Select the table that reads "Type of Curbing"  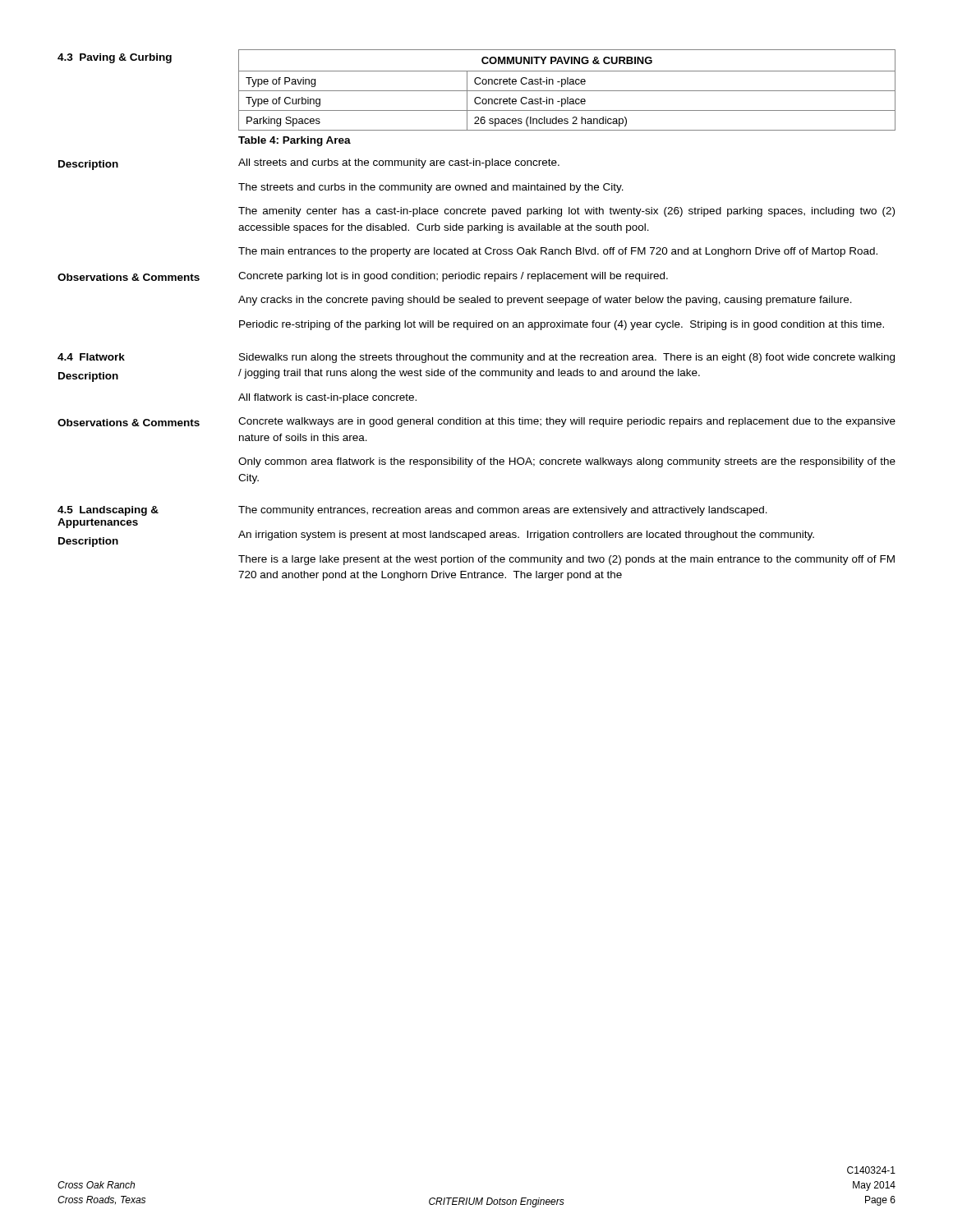coord(567,90)
